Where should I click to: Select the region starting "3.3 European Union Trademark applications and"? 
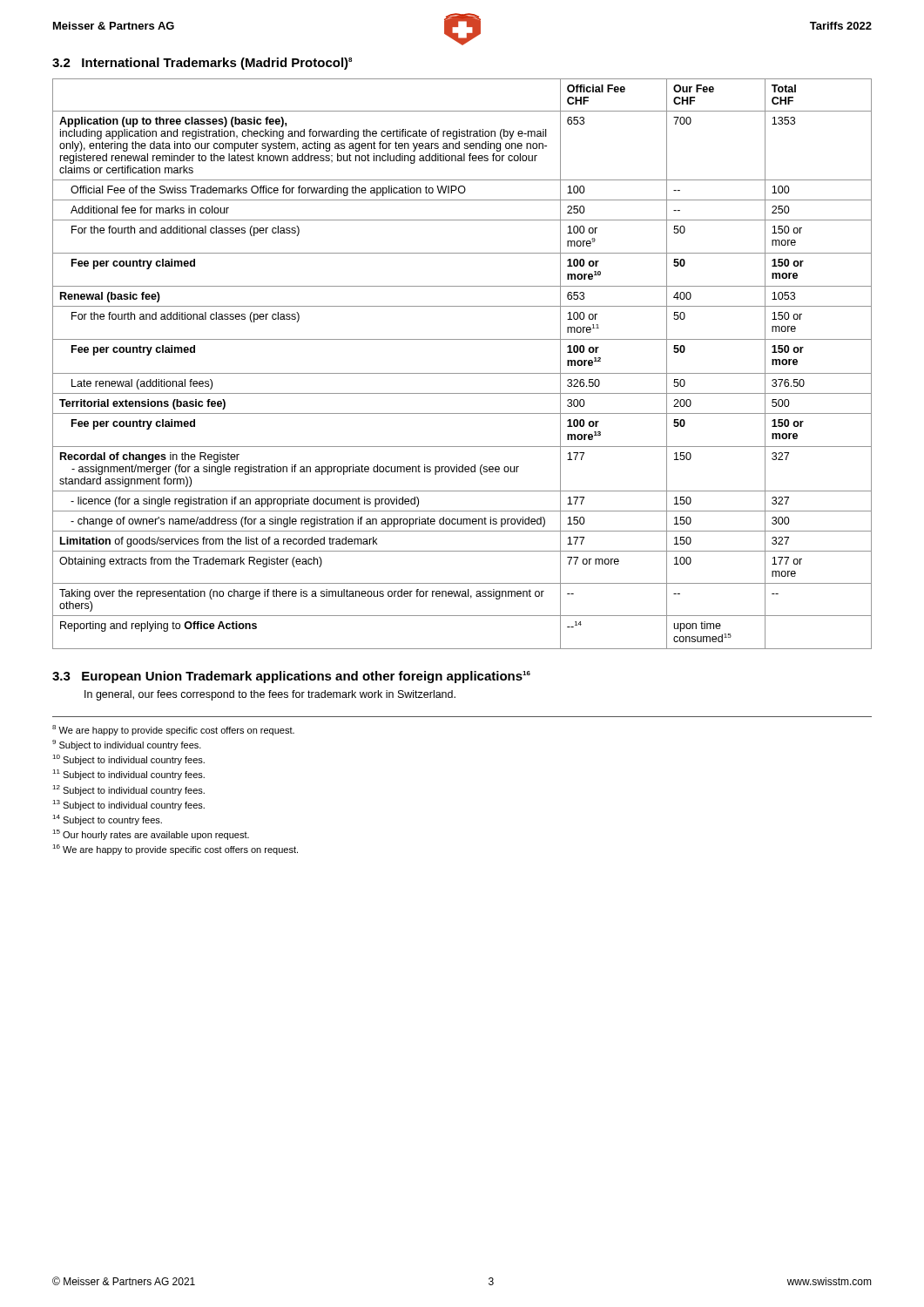[291, 676]
